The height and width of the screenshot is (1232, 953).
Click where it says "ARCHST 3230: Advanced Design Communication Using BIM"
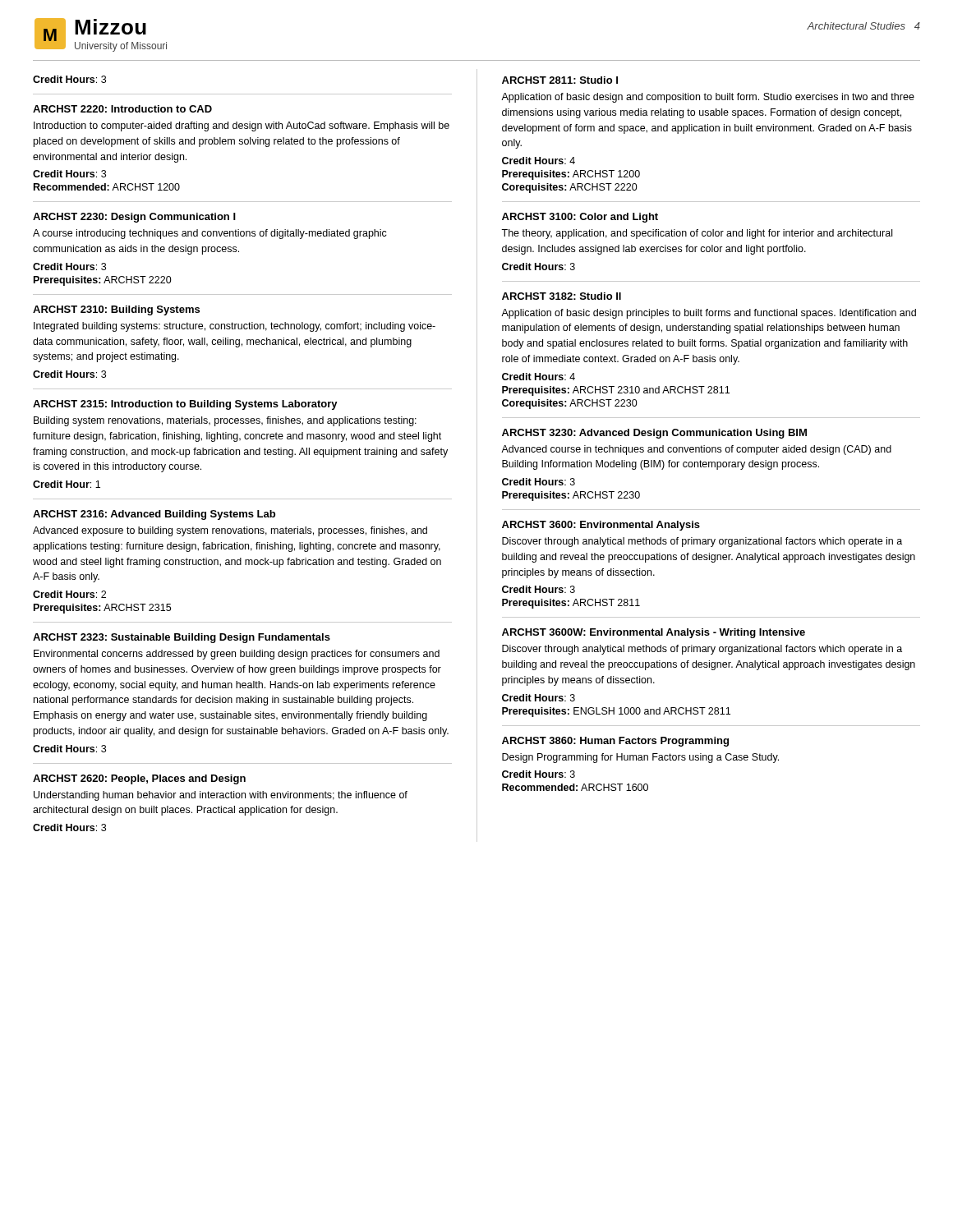[x=654, y=432]
